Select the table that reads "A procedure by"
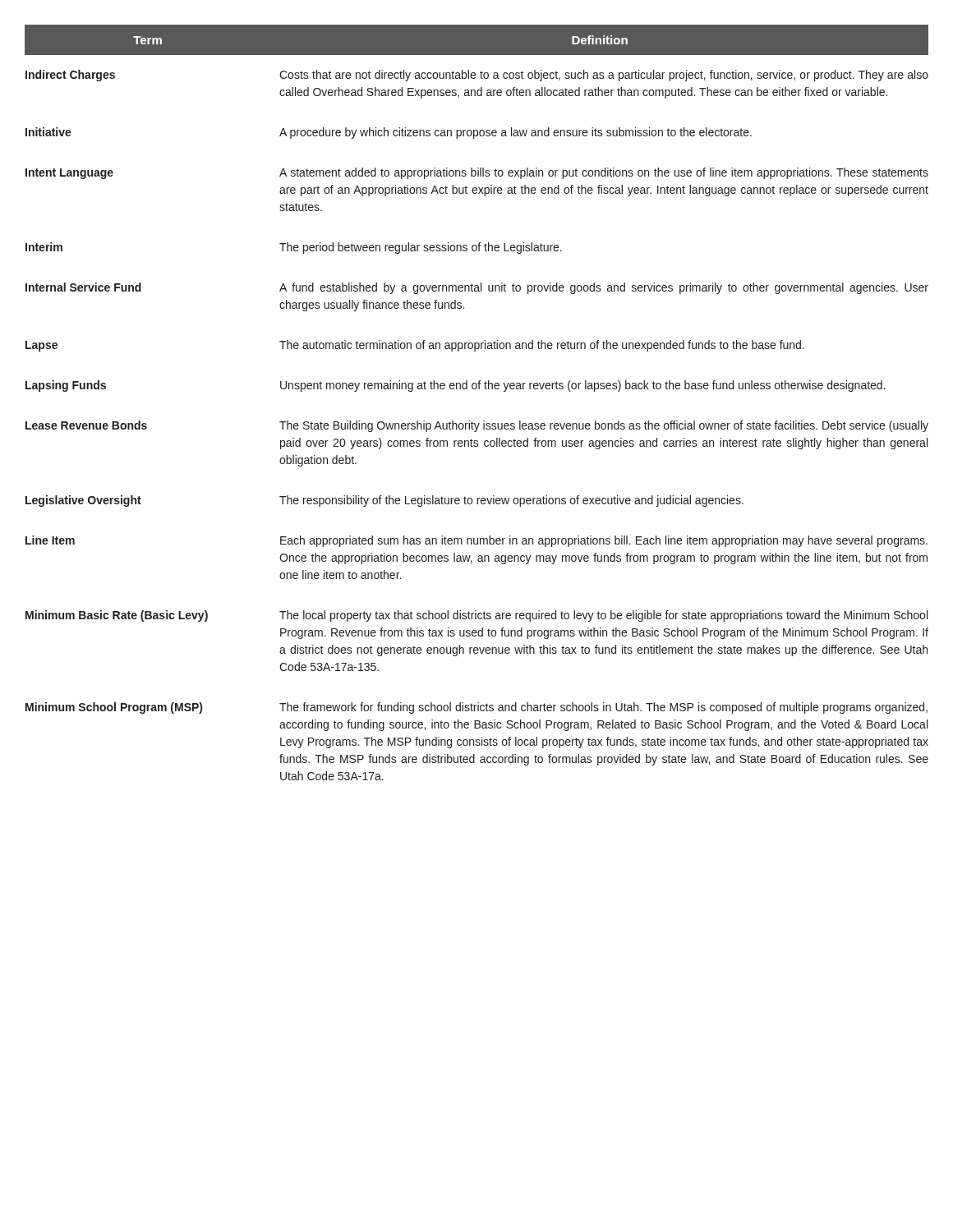 [476, 411]
